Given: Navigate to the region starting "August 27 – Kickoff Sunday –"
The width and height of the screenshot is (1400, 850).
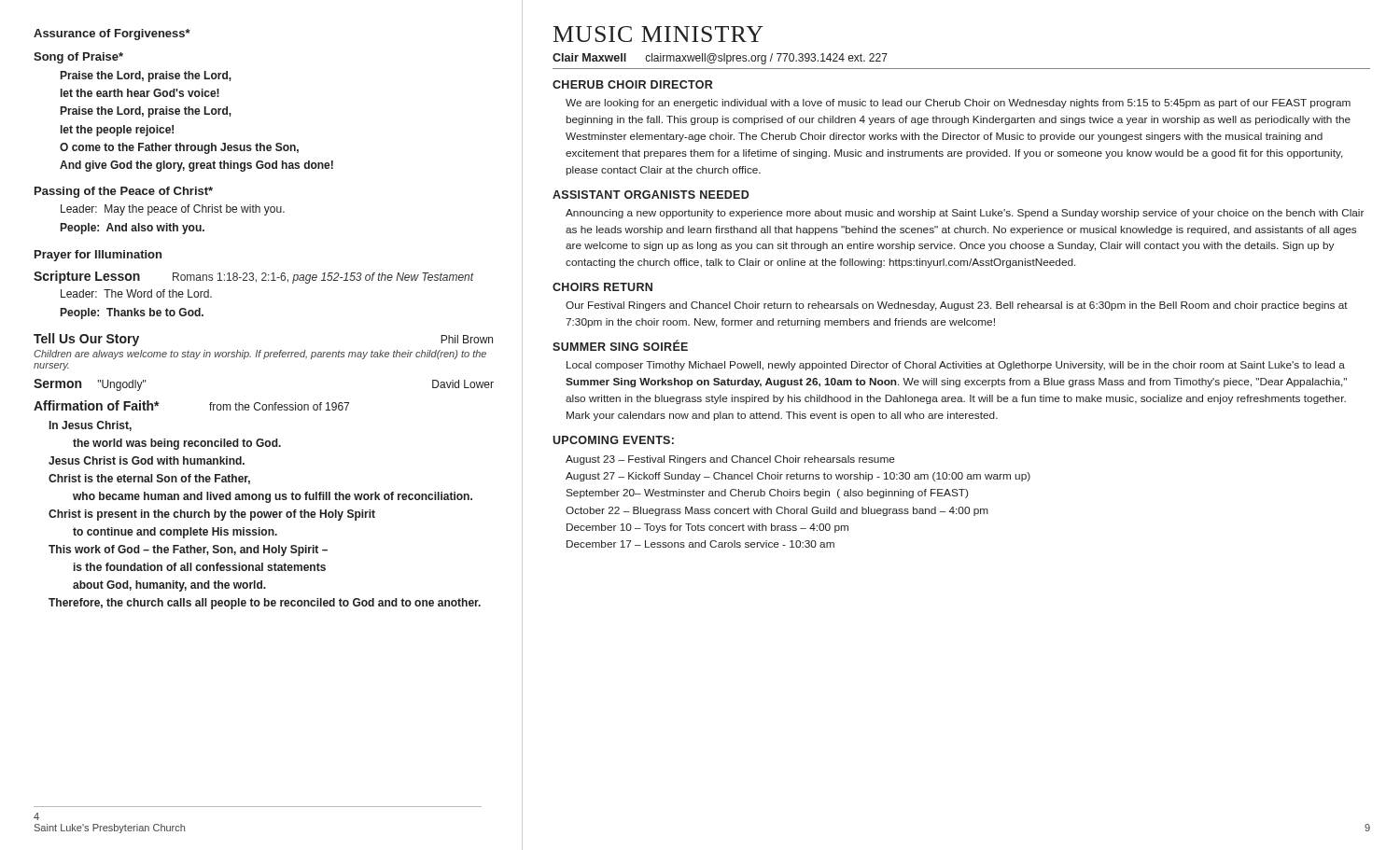Looking at the screenshot, I should click(798, 476).
